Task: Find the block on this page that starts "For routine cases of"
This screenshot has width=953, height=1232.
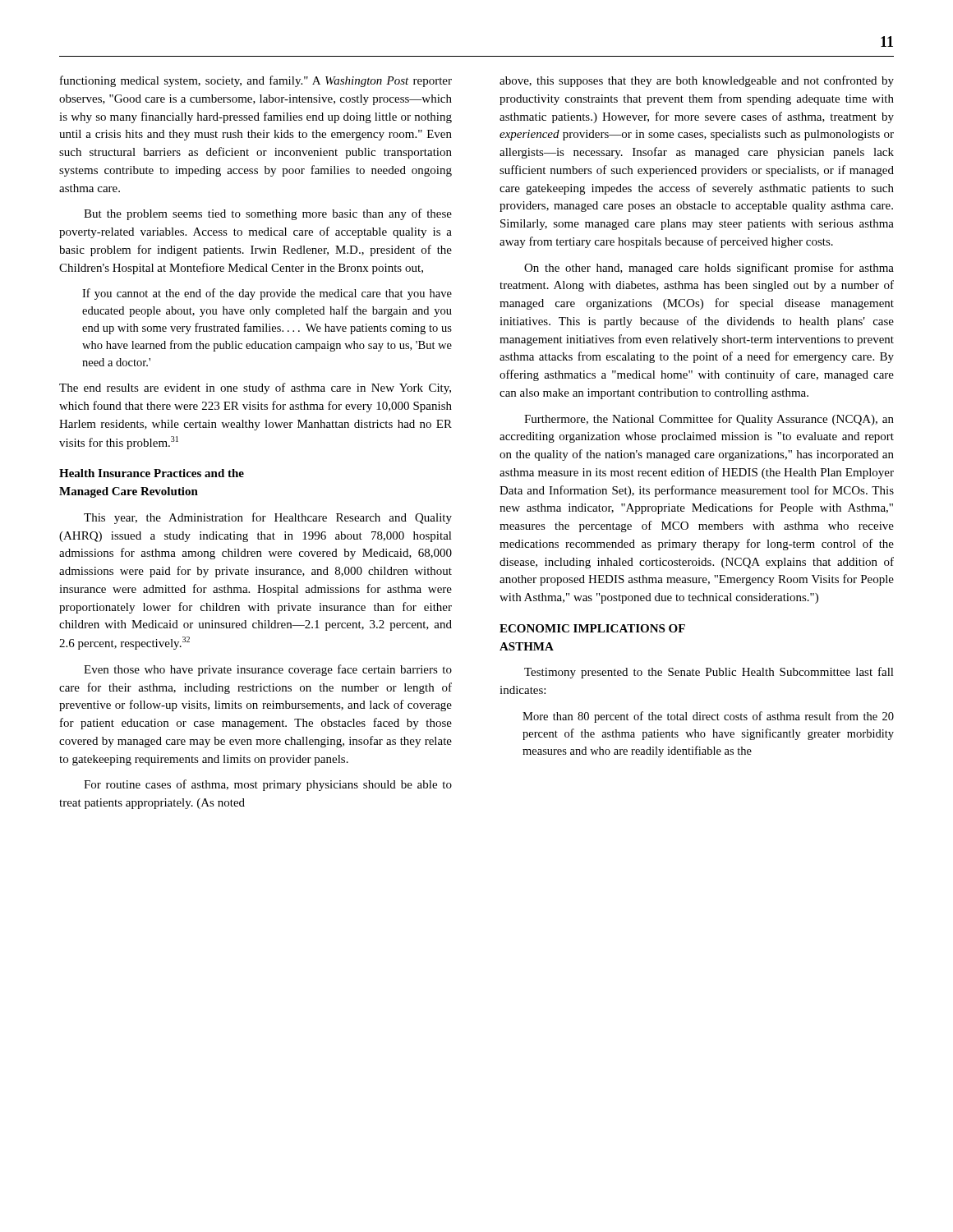Action: click(255, 794)
